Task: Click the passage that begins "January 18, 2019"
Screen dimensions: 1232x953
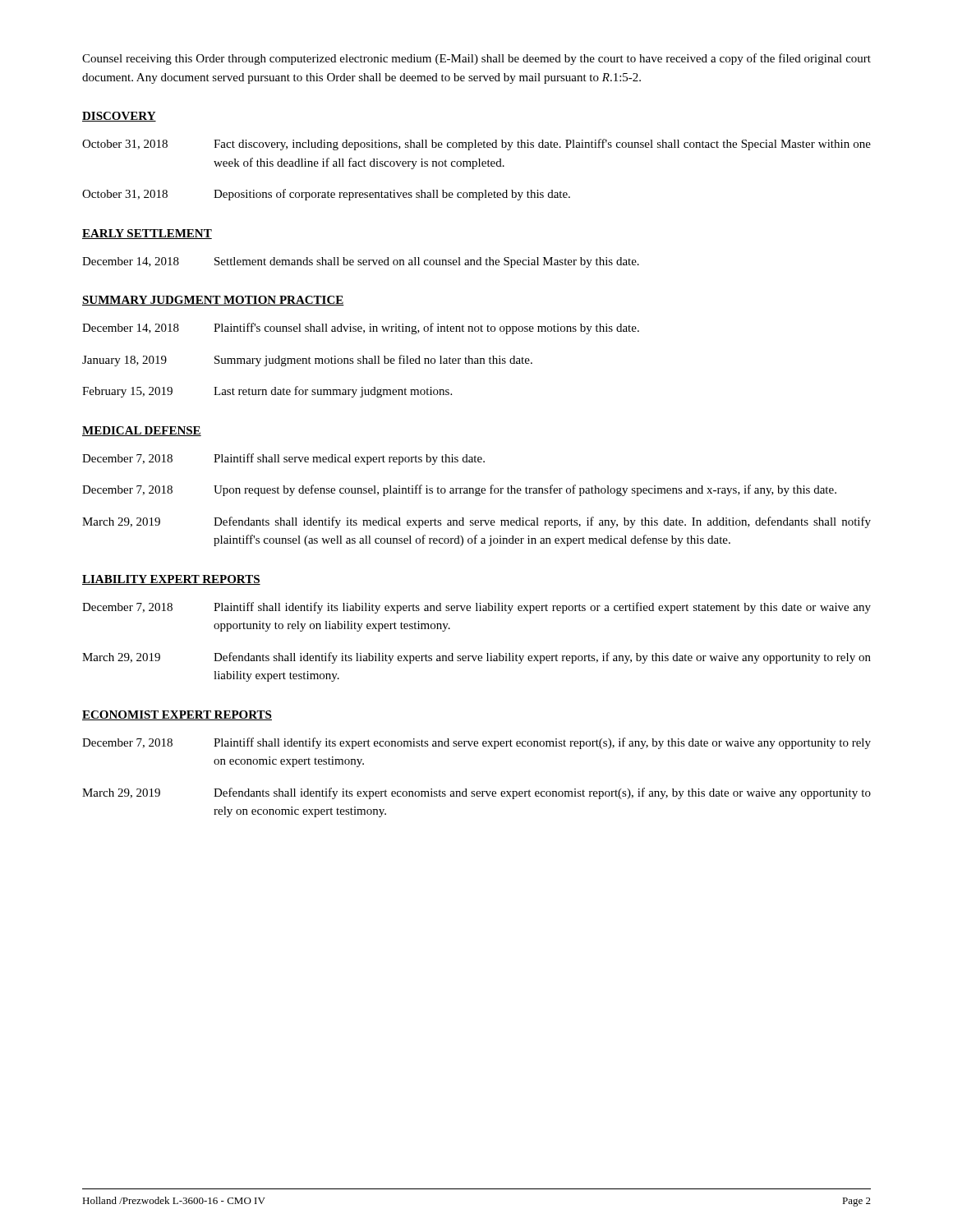Action: (476, 359)
